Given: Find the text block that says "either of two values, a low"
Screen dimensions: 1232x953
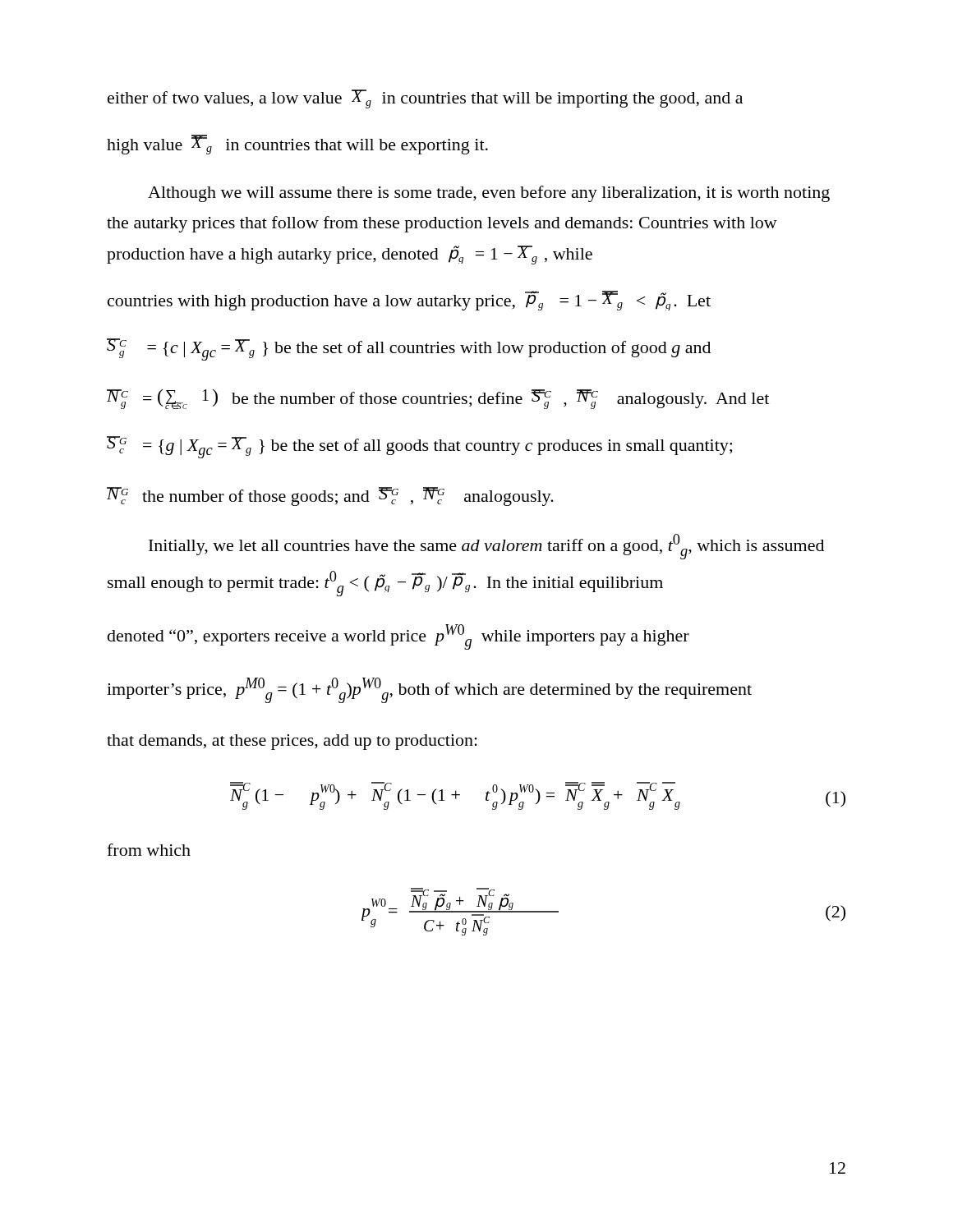Looking at the screenshot, I should (425, 99).
